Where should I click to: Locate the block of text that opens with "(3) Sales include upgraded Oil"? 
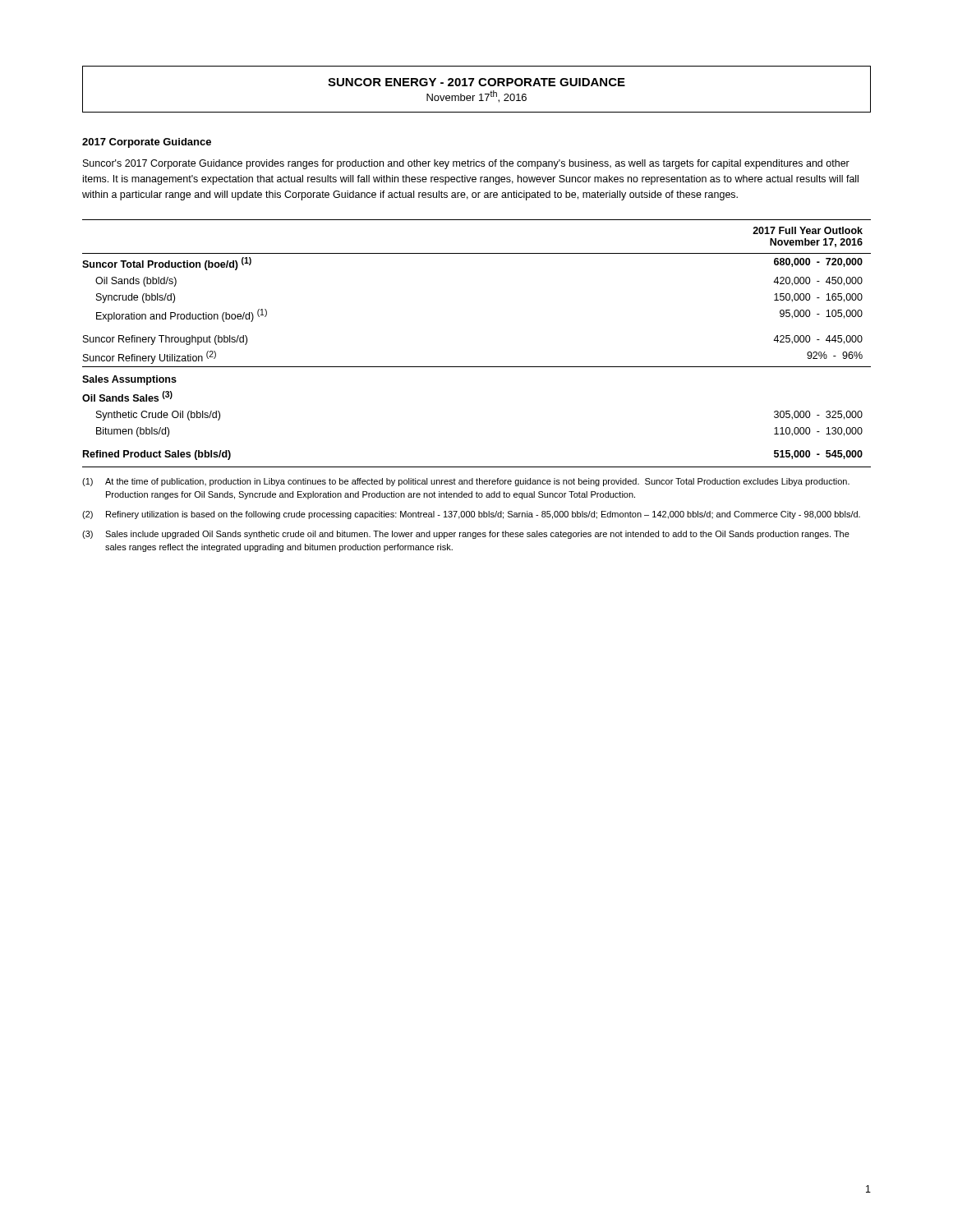pyautogui.click(x=476, y=541)
